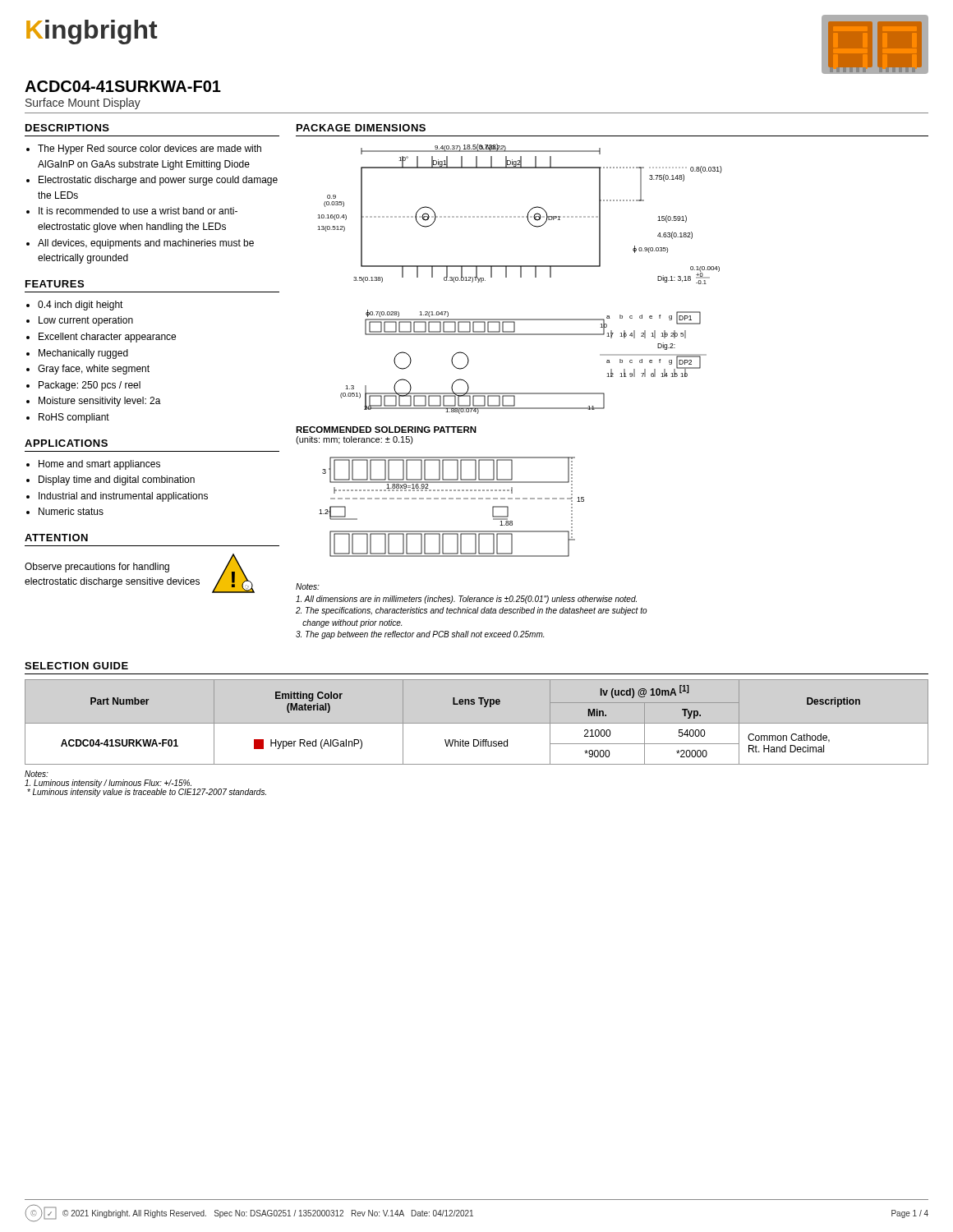Locate the list item that reads "Excellent character appearance"

coord(107,337)
